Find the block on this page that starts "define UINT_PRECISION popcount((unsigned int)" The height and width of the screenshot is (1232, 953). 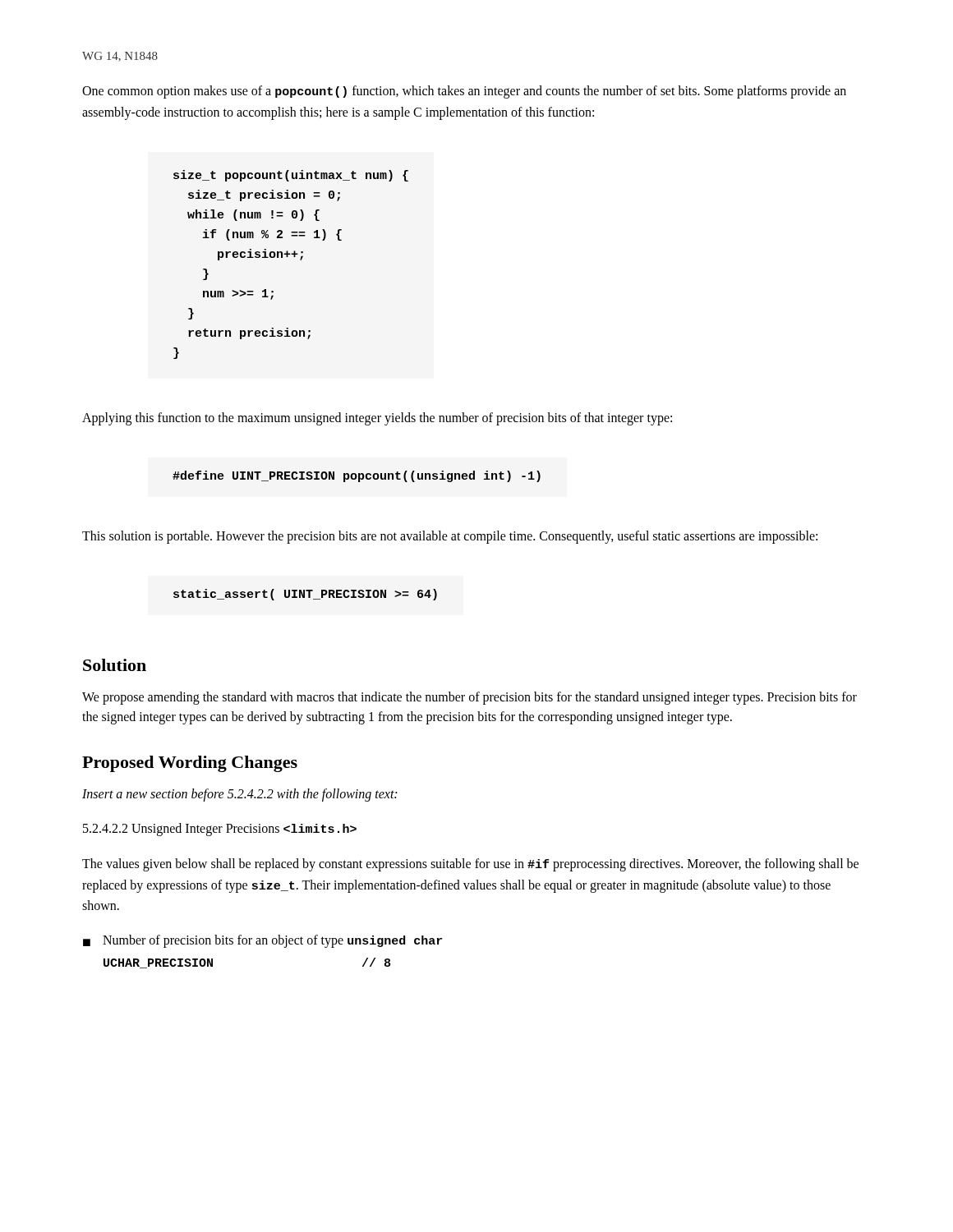pos(357,477)
